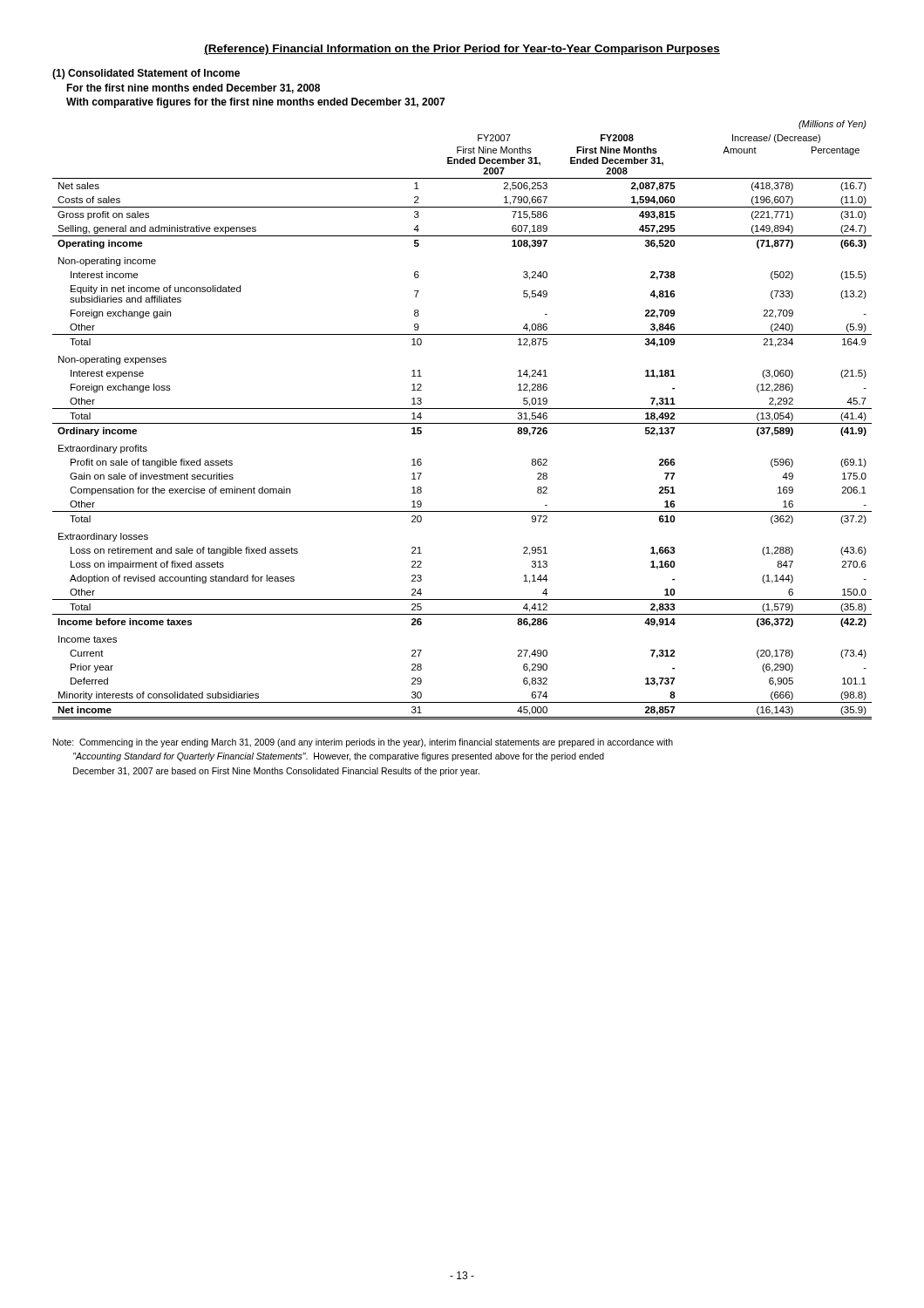Find the table that mentions "Extraordinary profits"

pos(462,418)
